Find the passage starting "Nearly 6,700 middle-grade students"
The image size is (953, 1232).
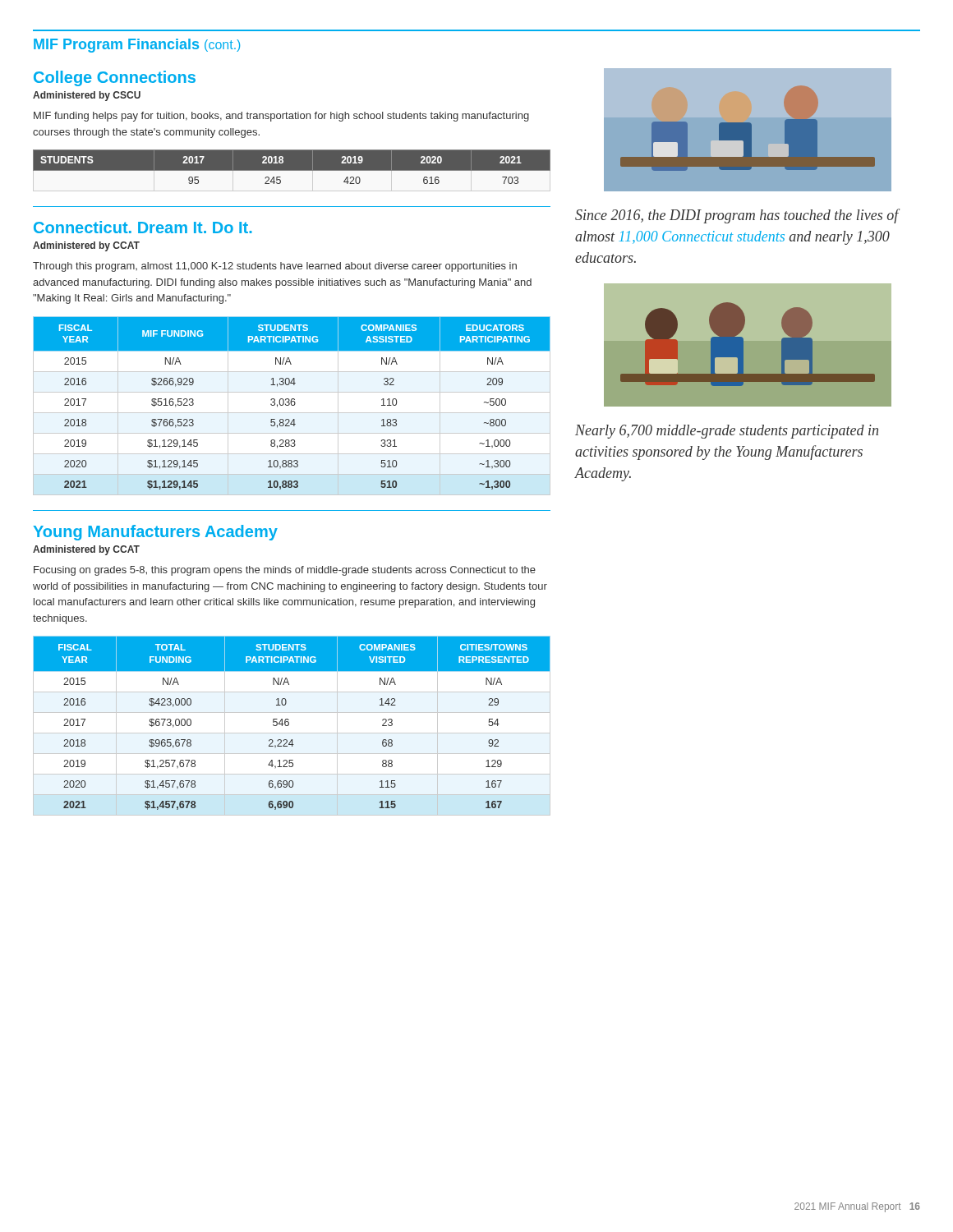(727, 452)
